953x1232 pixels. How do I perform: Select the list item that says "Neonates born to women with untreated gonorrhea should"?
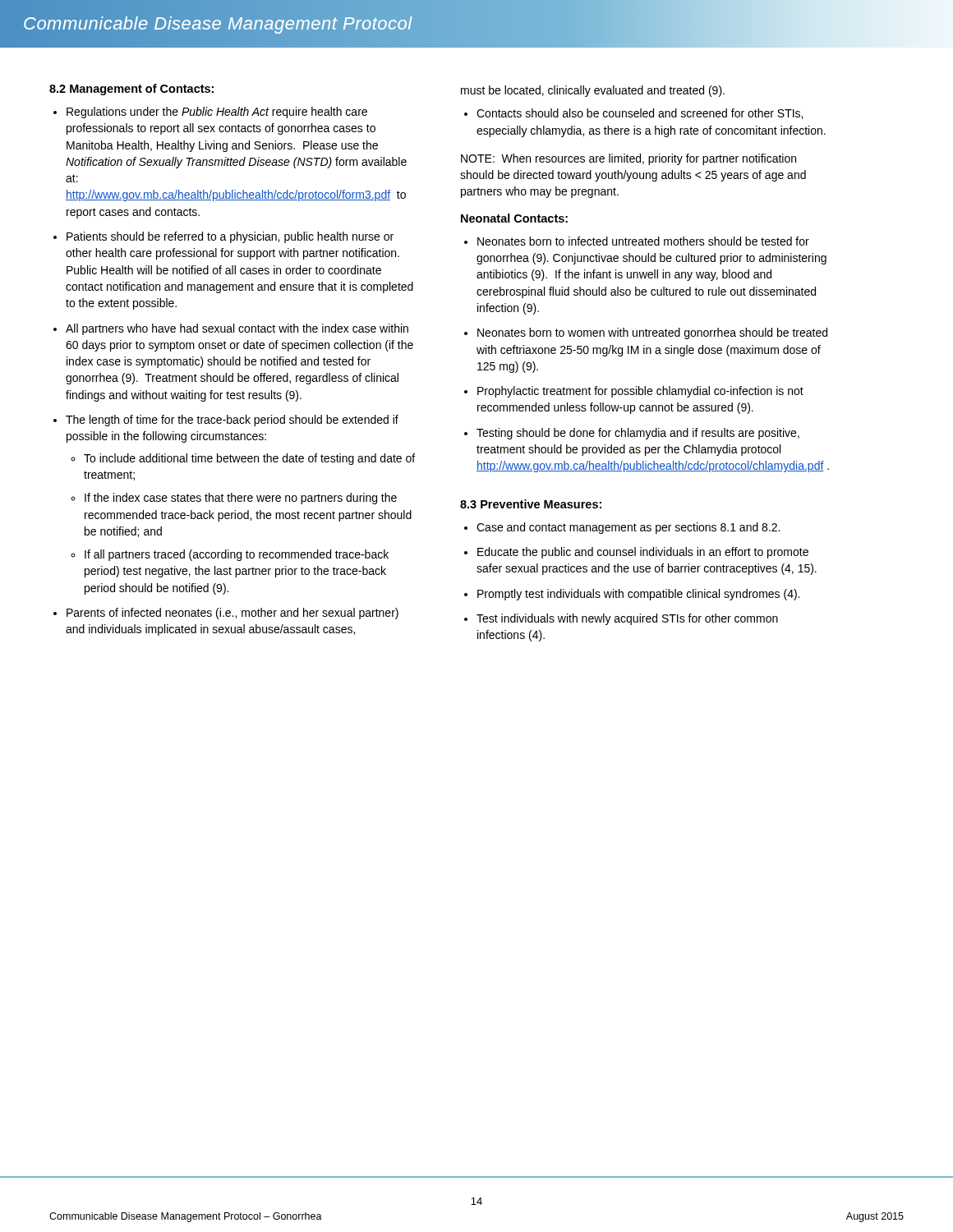652,350
